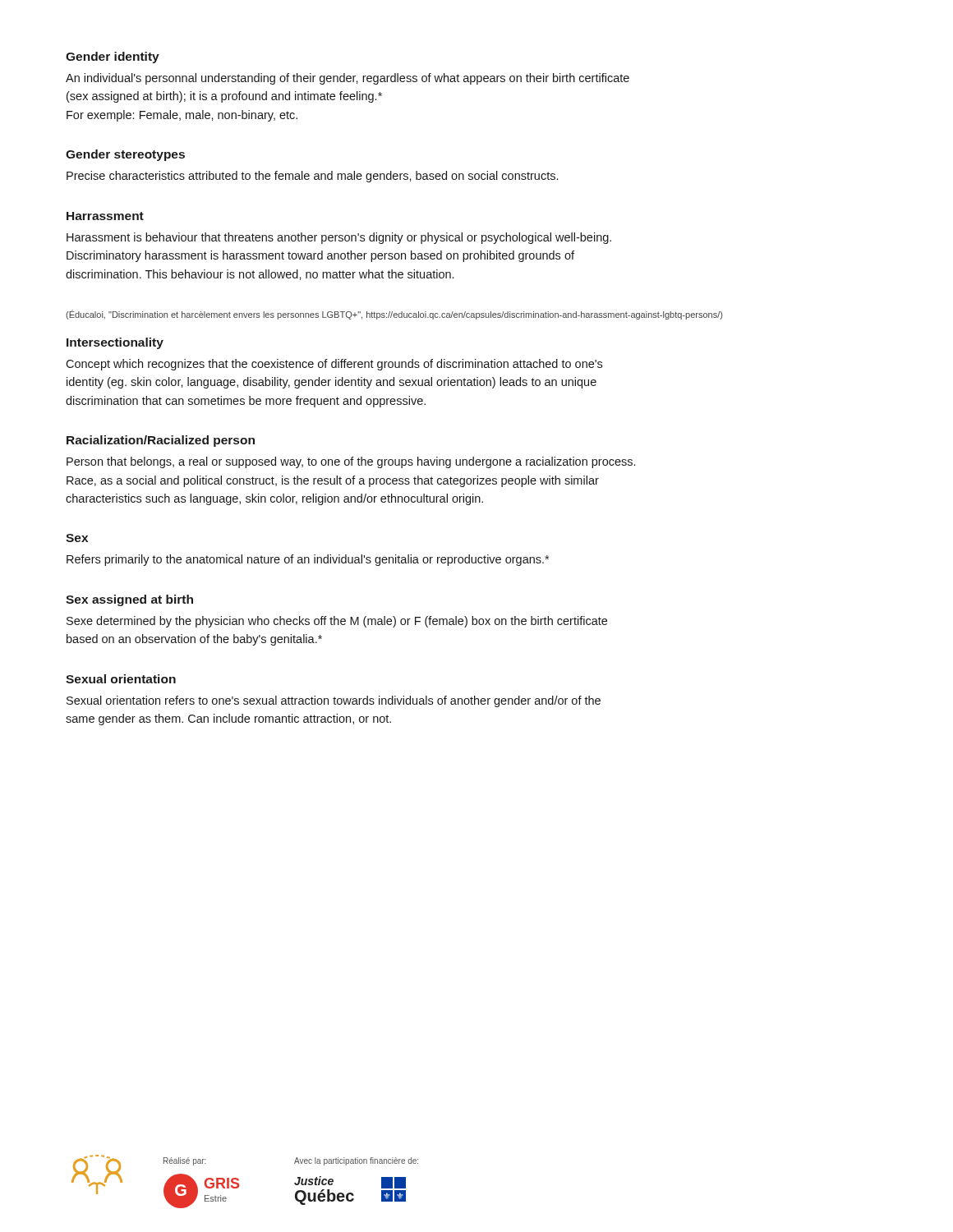Find the text block that says "Precise characteristics attributed"
The width and height of the screenshot is (953, 1232).
[312, 176]
